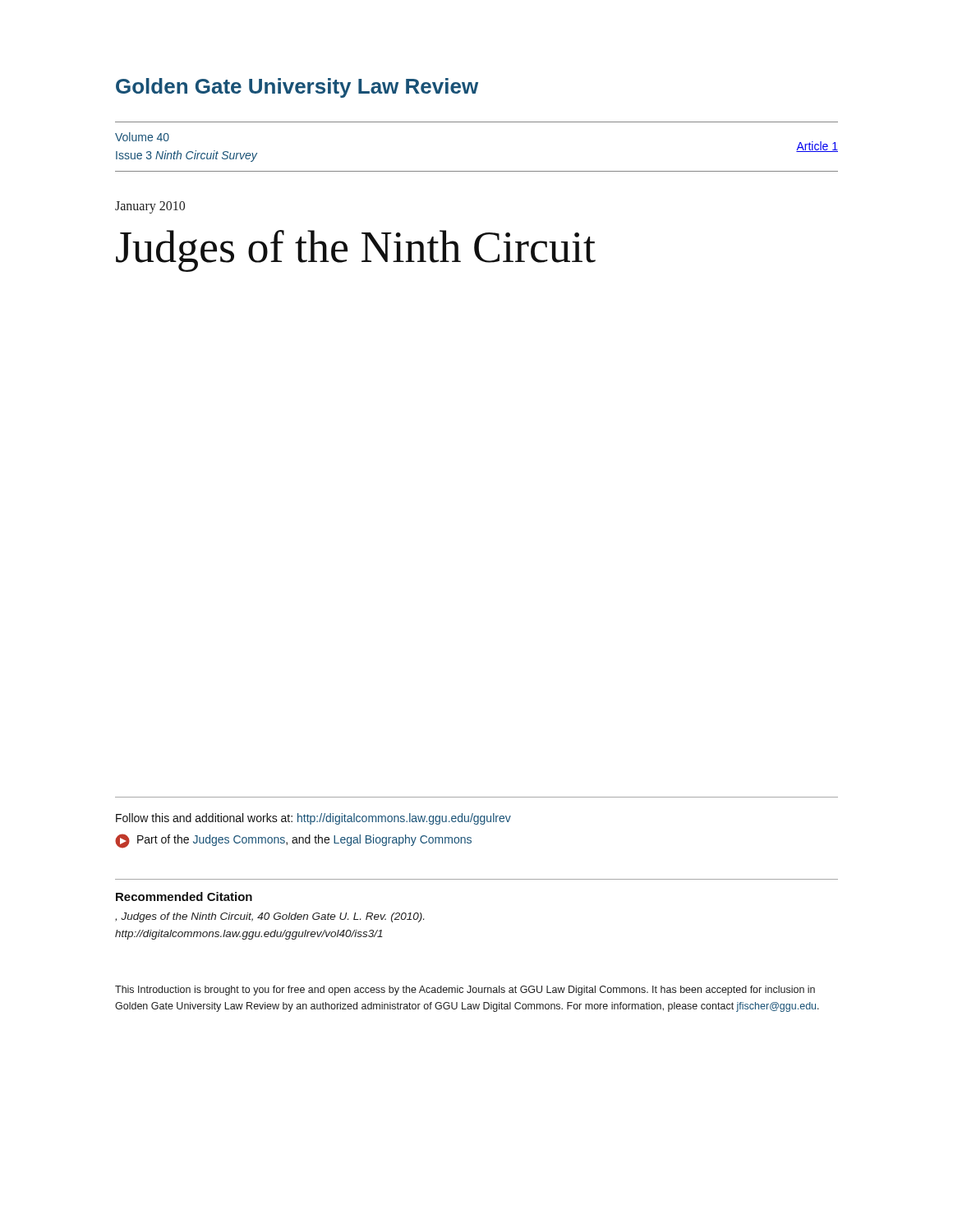The height and width of the screenshot is (1232, 953).
Task: Locate the block of text that opens with "This Introduction is brought"
Action: (x=467, y=998)
